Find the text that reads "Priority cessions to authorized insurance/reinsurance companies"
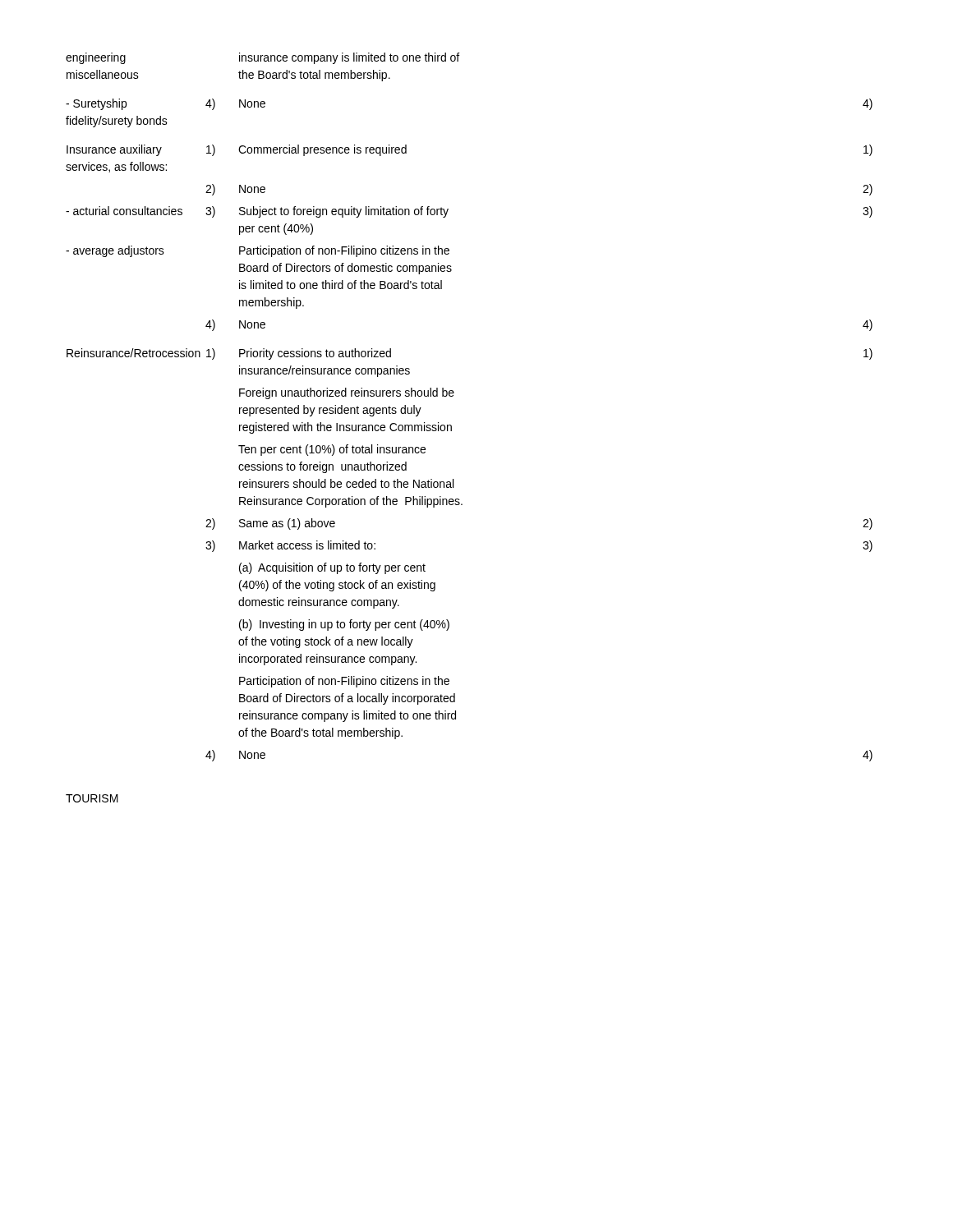The width and height of the screenshot is (953, 1232). click(324, 362)
